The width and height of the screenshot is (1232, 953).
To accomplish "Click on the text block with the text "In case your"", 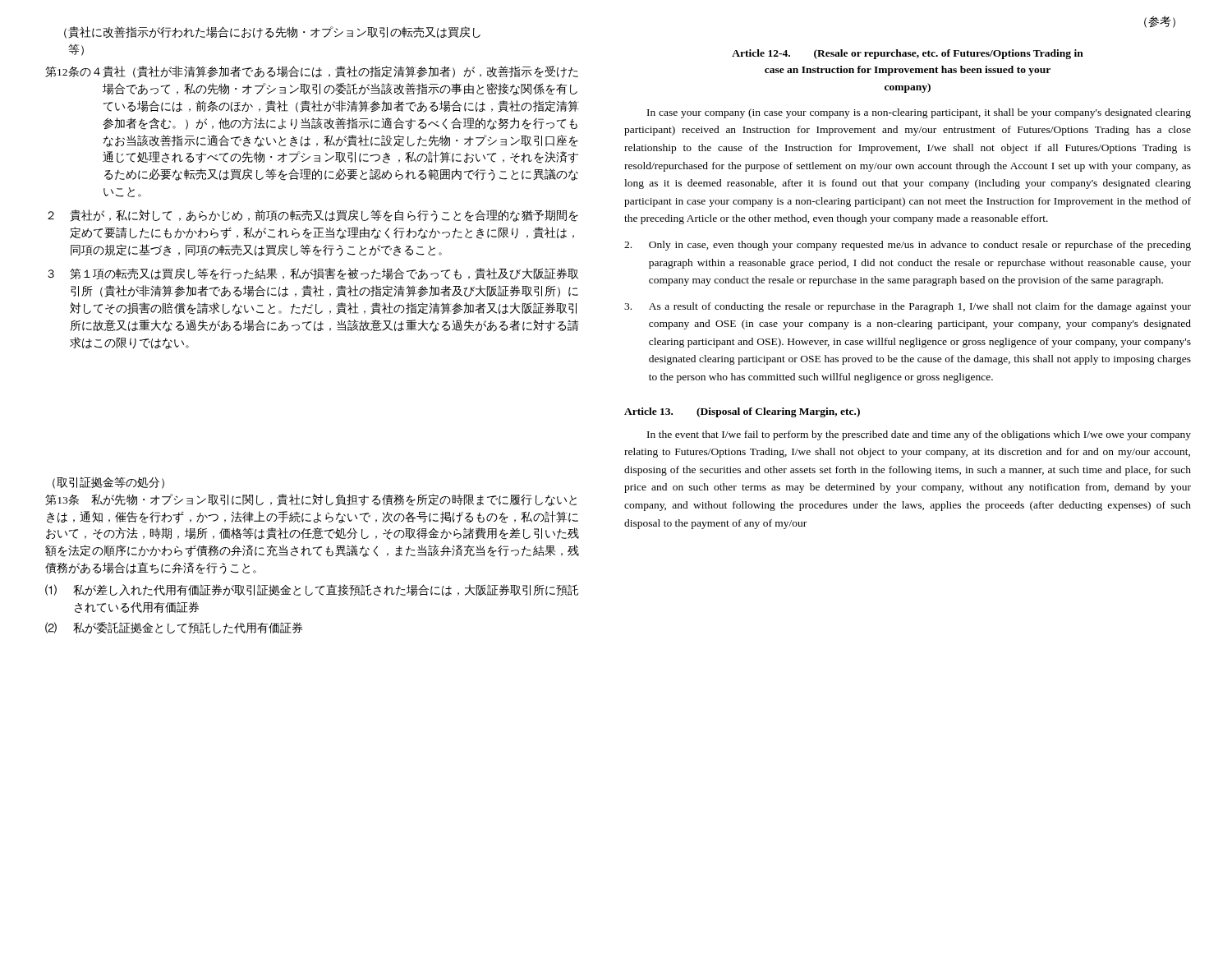I will pos(908,165).
